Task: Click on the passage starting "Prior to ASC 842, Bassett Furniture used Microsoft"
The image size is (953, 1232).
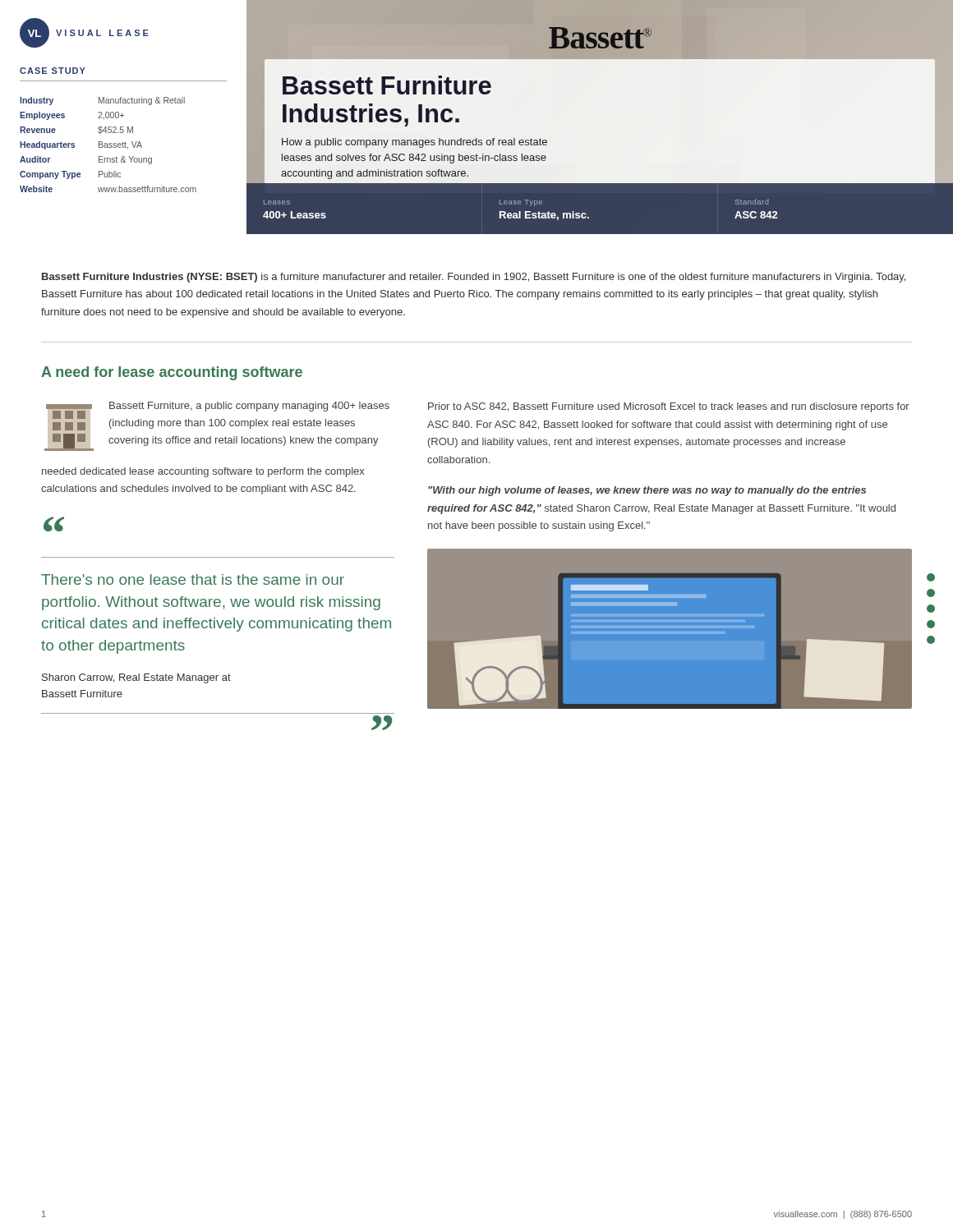Action: [668, 433]
